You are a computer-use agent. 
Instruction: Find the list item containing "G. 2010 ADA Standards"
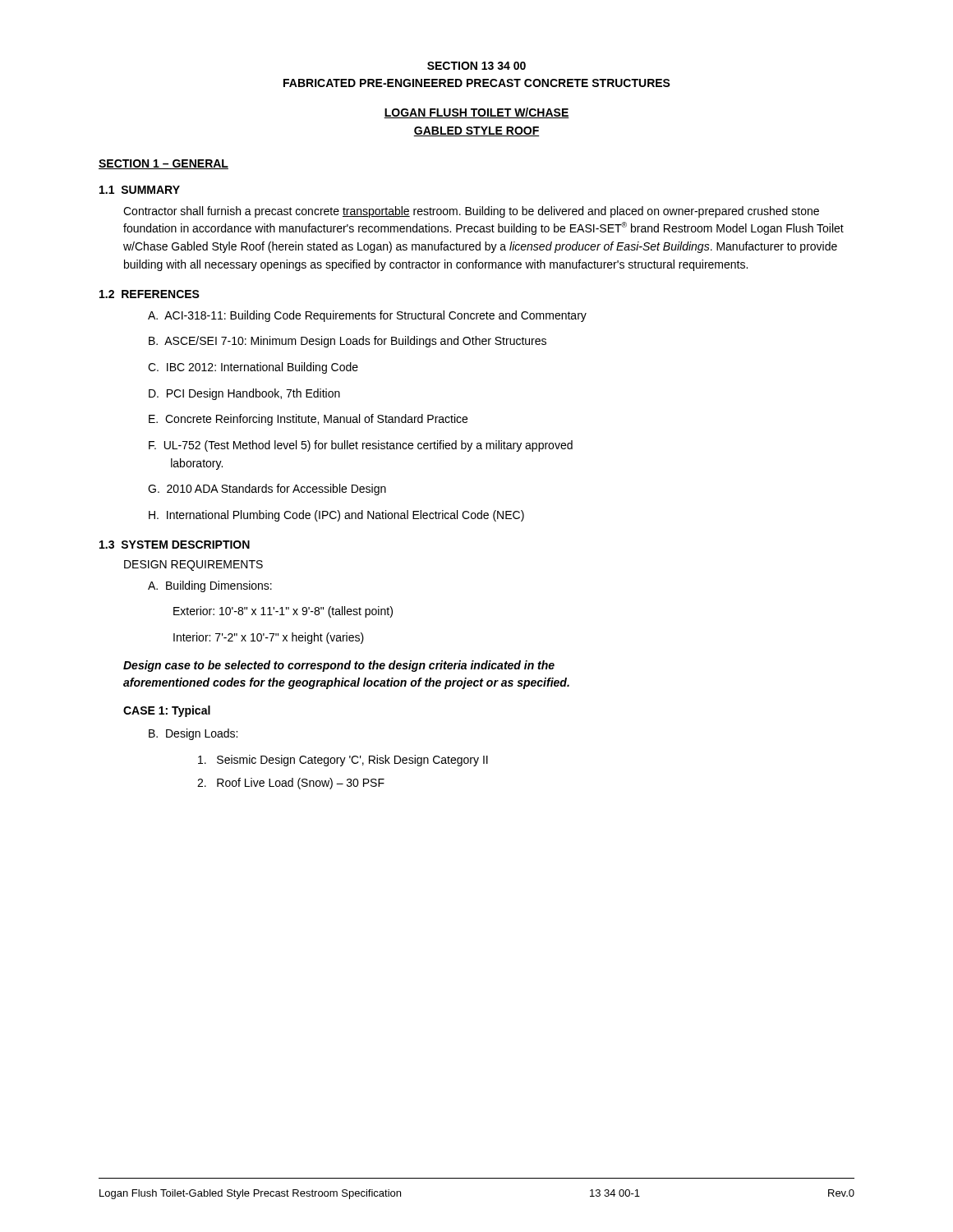tap(267, 489)
